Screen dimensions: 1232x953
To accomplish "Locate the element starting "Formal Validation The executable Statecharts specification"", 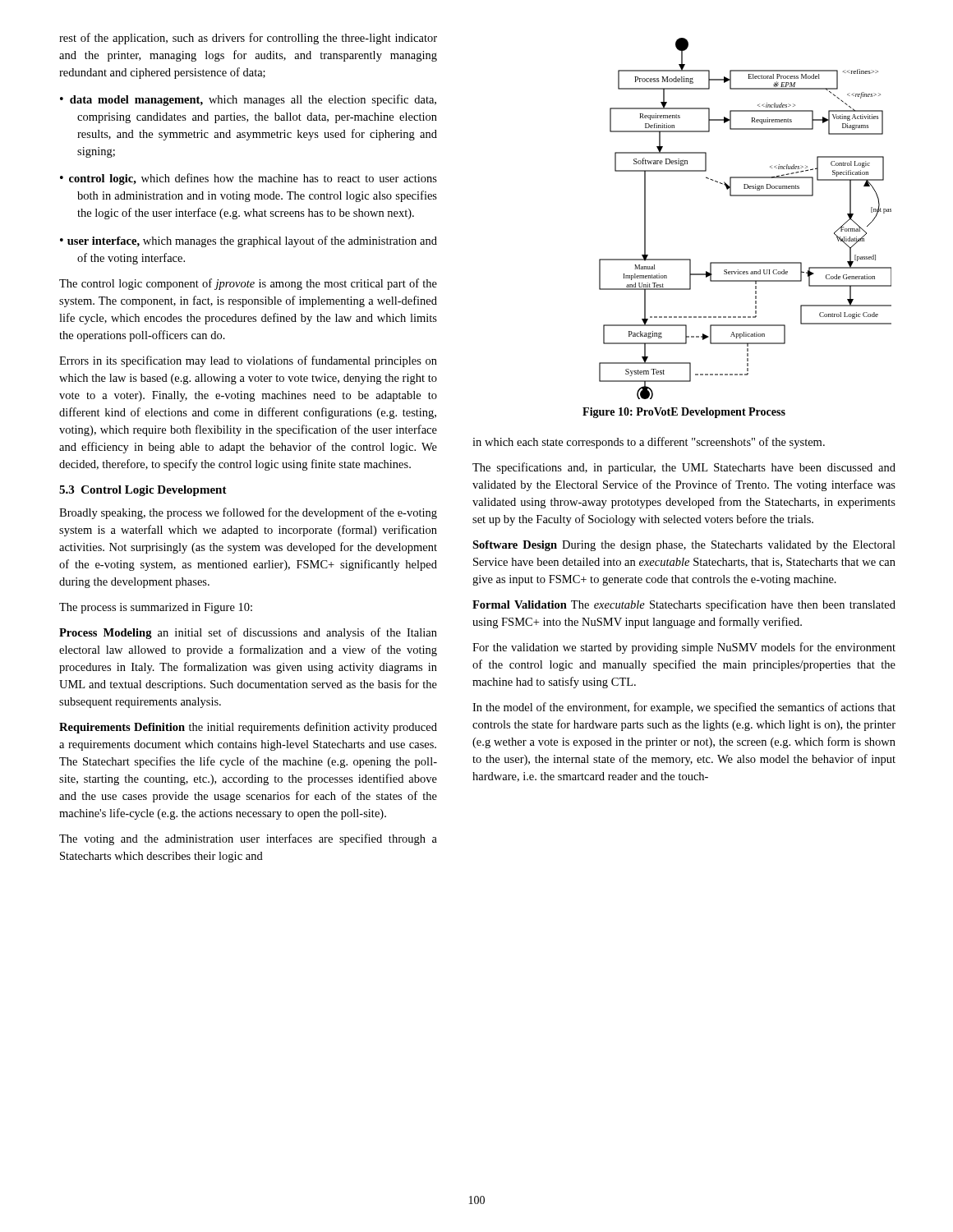I will point(684,614).
